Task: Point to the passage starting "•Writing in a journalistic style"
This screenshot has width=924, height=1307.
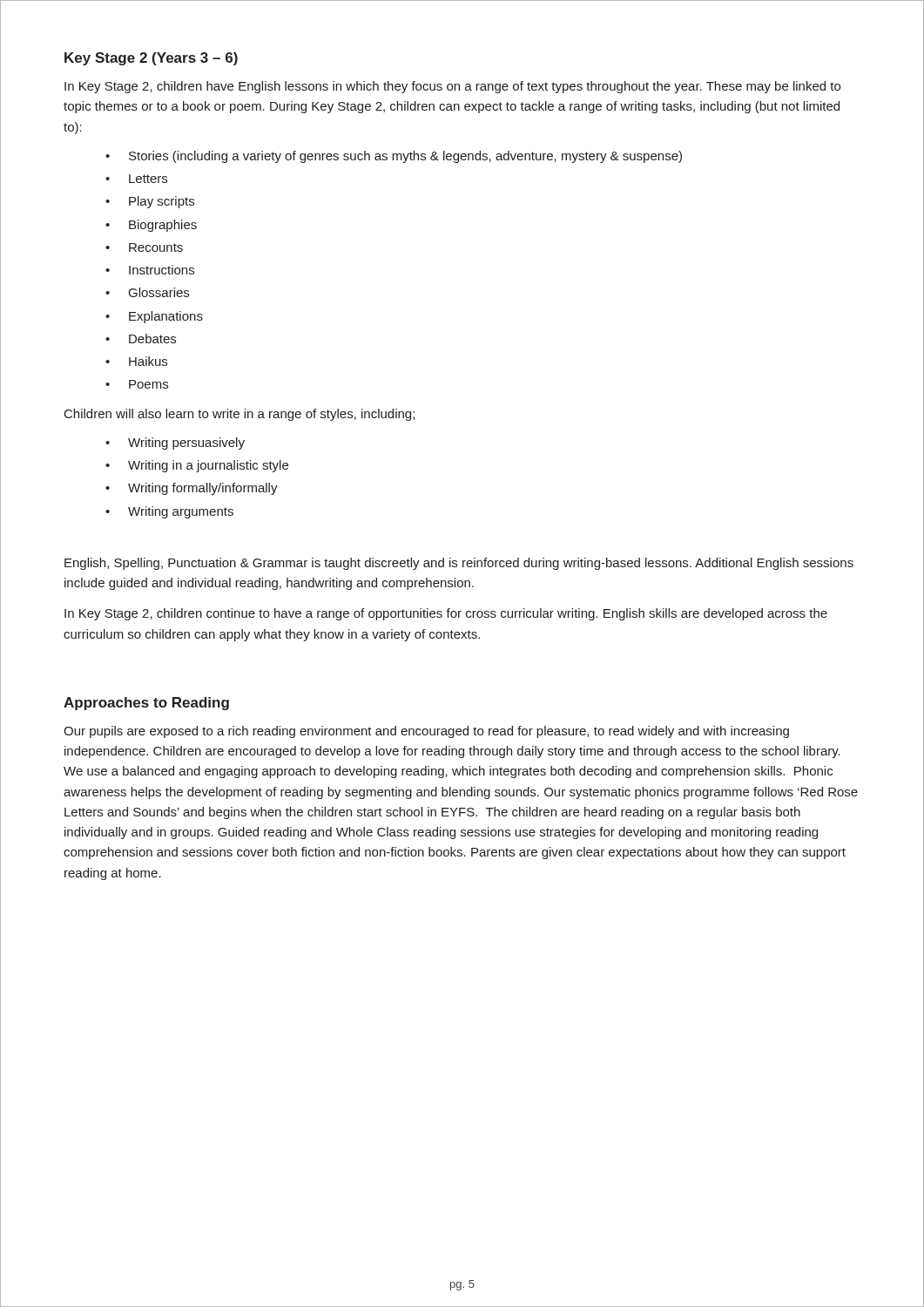Action: (x=197, y=465)
